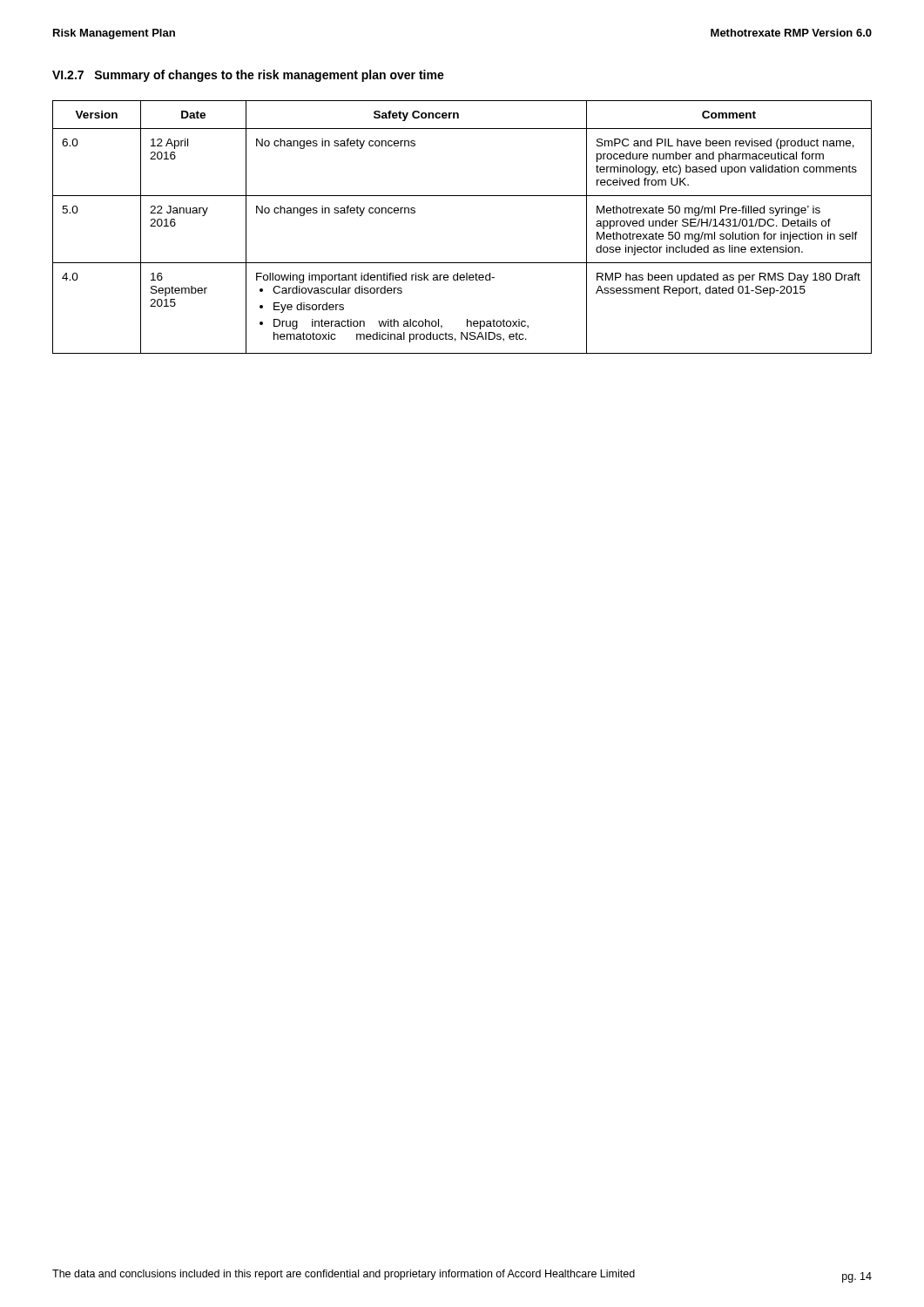Find the table that mentions "No changes in safety"

click(462, 227)
